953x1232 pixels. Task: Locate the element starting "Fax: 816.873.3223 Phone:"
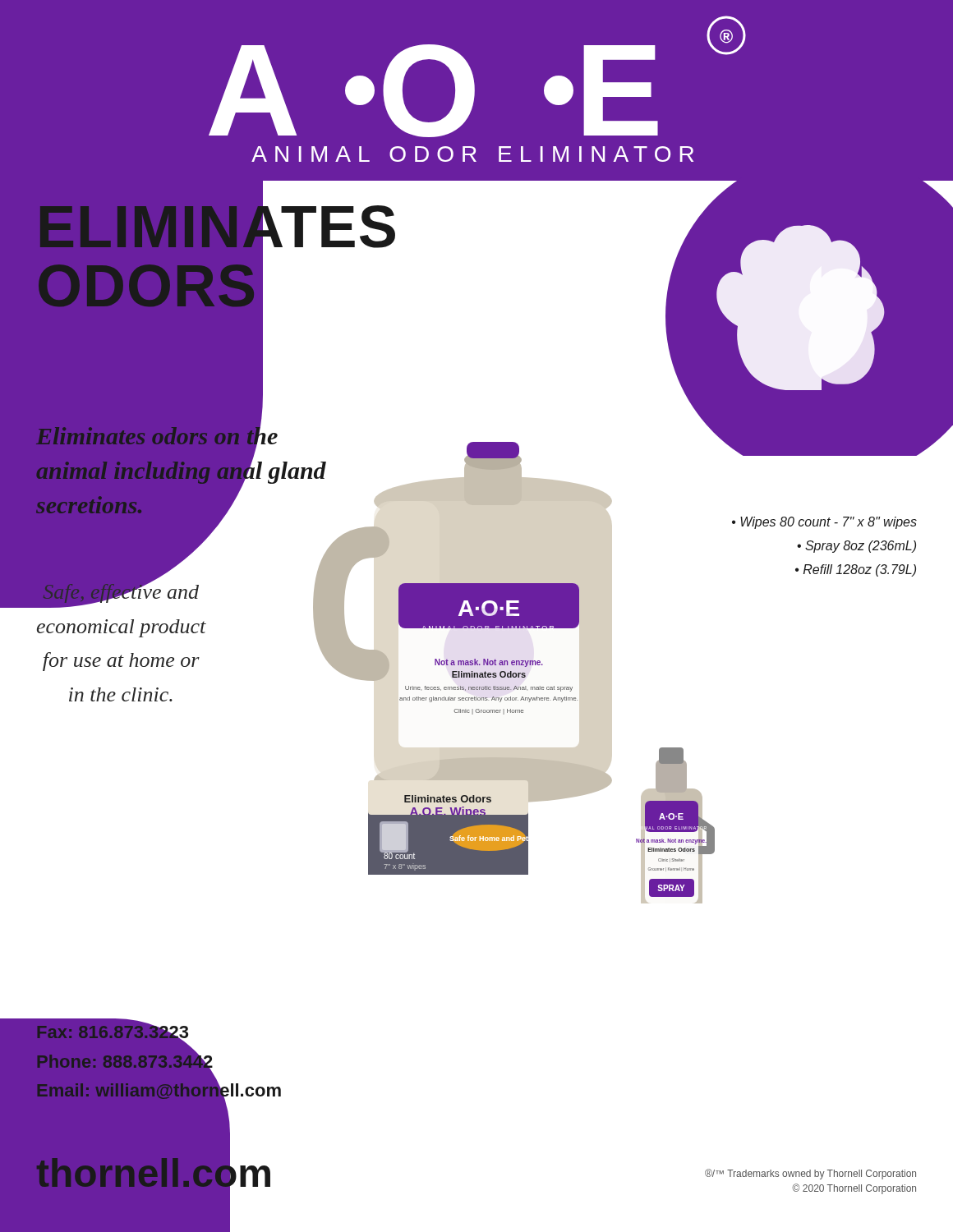click(159, 1061)
